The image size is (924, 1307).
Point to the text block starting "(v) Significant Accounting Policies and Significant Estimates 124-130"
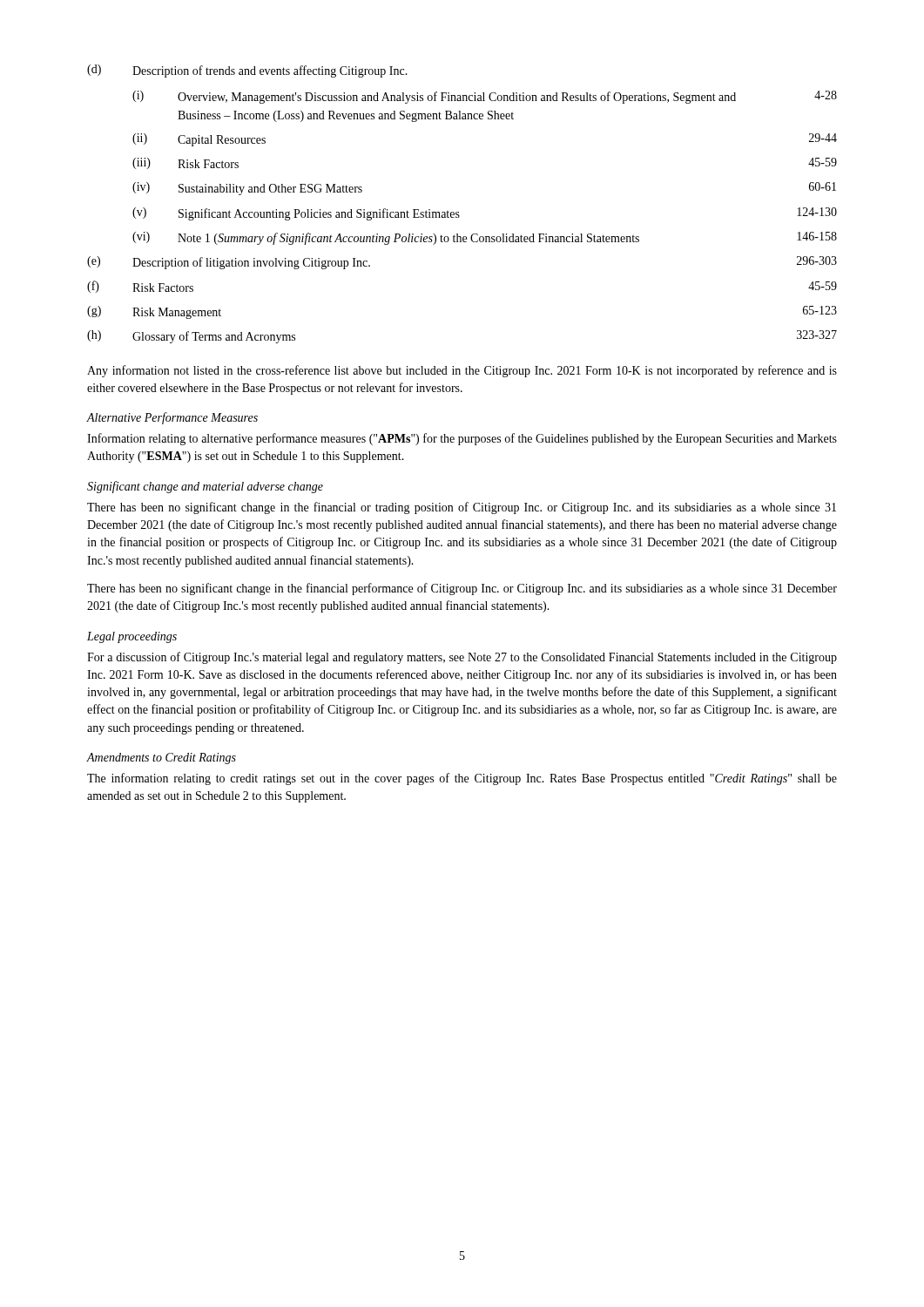tap(320, 214)
